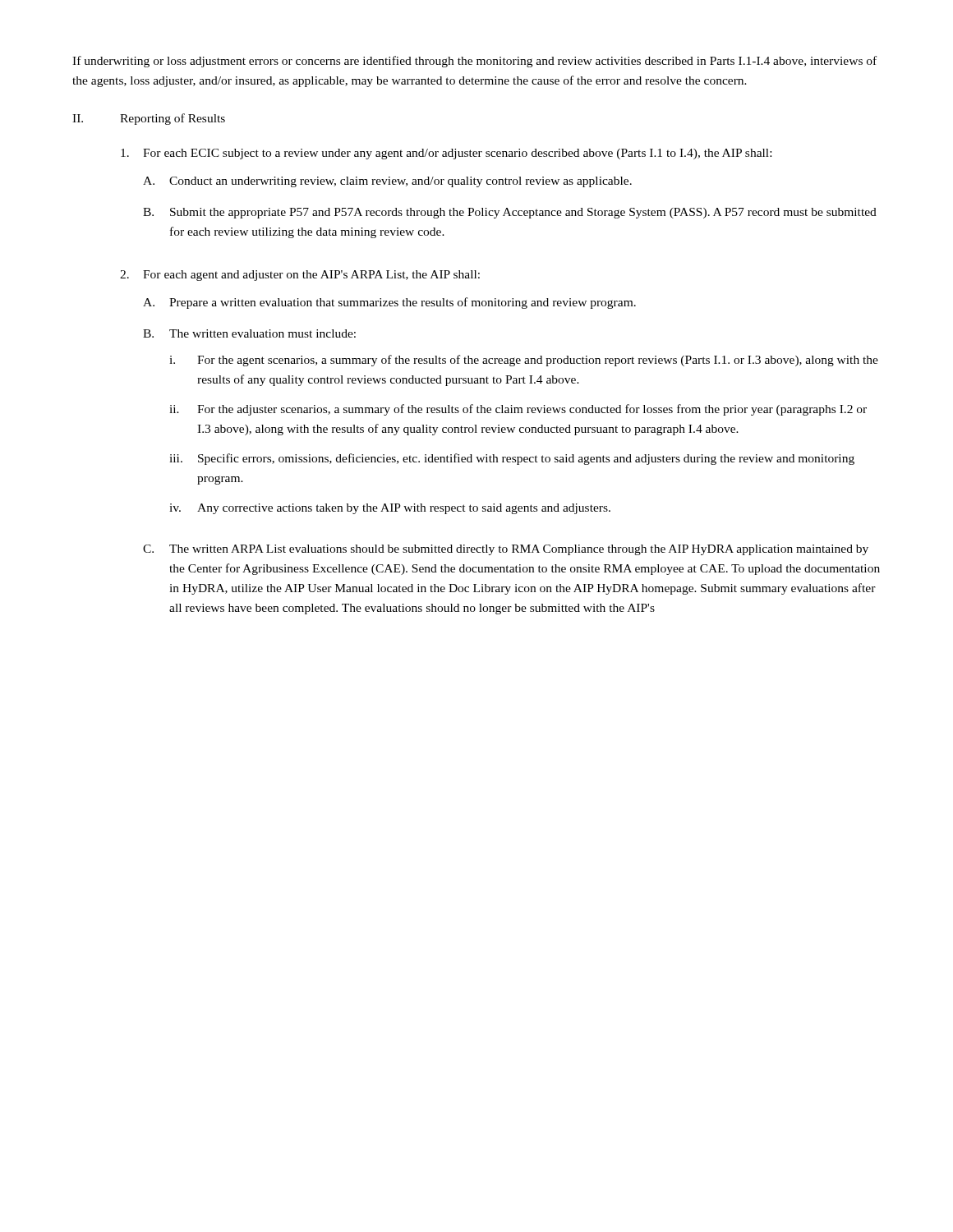This screenshot has width=953, height=1232.
Task: Find the list item with the text "For the agent scenarios, a"
Action: point(538,369)
